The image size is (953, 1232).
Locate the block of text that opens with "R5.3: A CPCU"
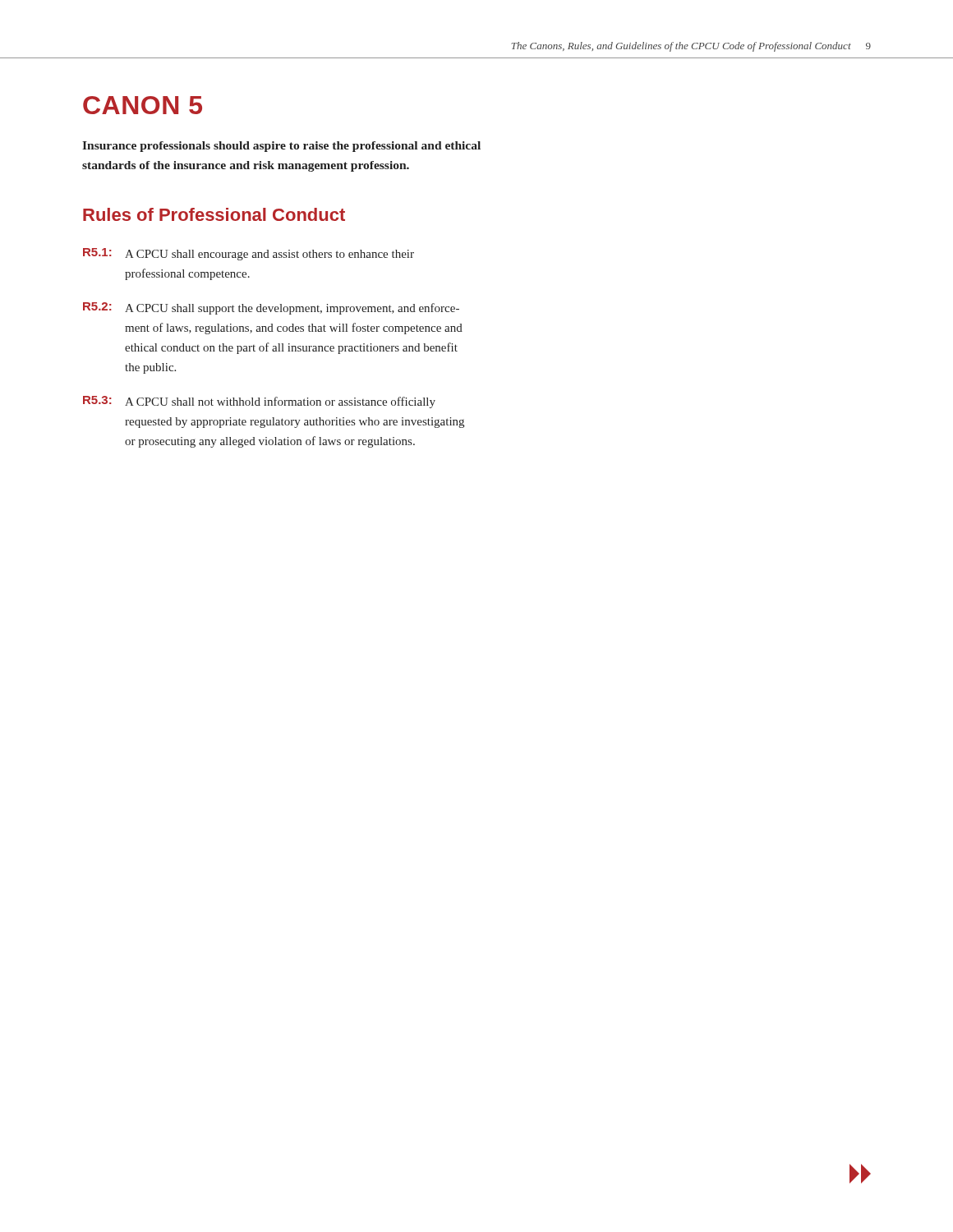273,421
